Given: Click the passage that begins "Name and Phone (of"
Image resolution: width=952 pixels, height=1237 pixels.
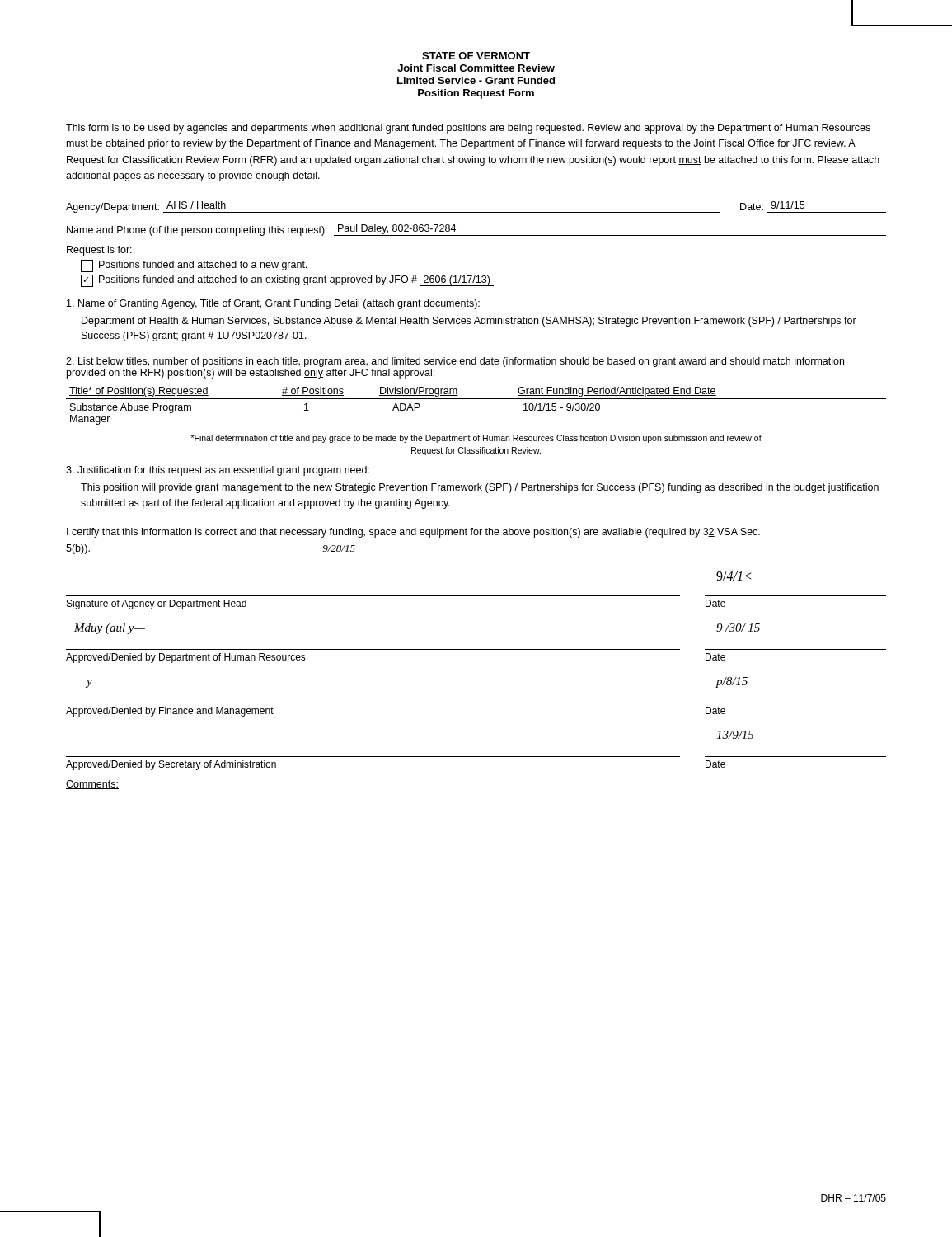Looking at the screenshot, I should click(x=476, y=229).
